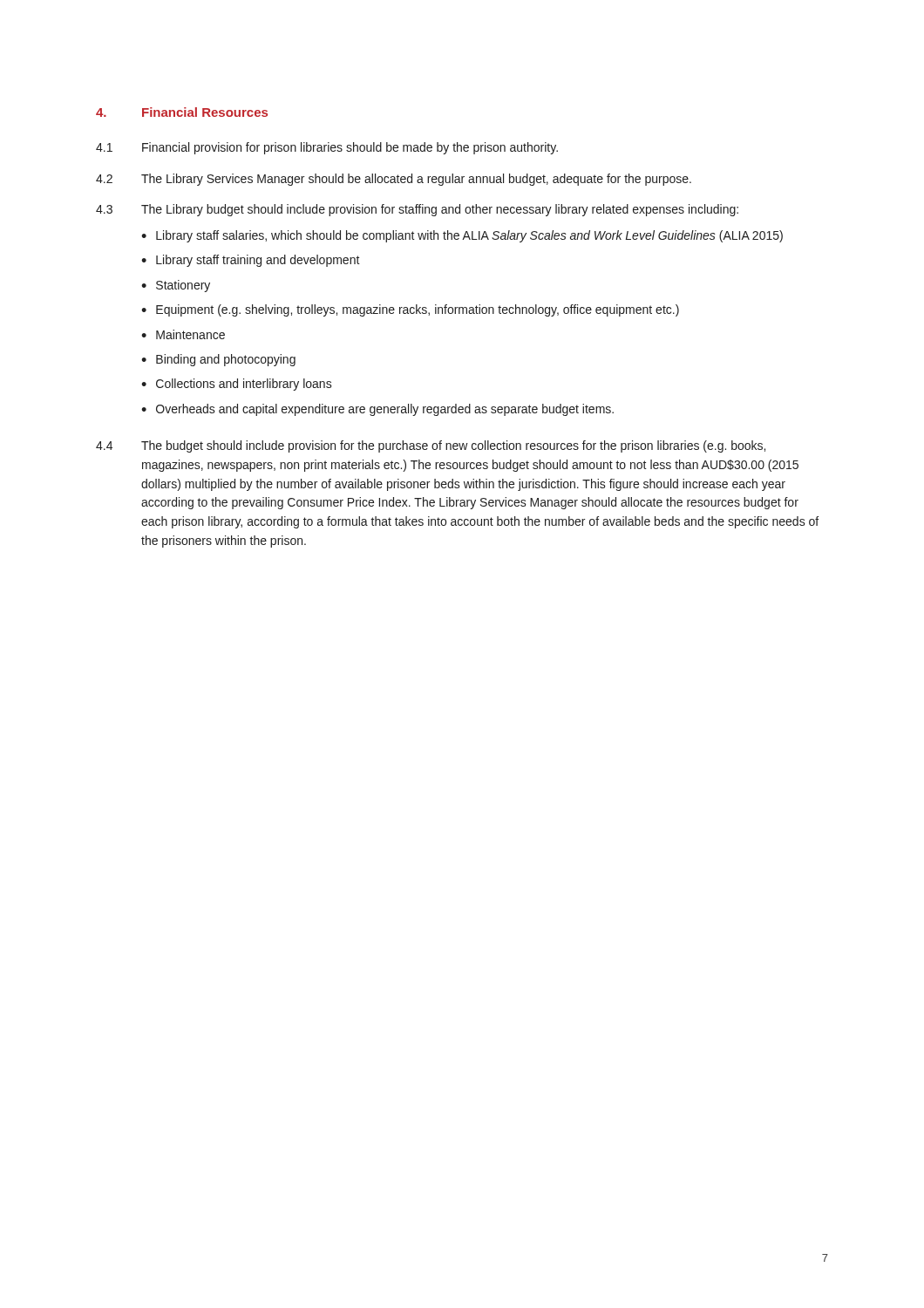The height and width of the screenshot is (1308, 924).
Task: Locate the text block with the text "2 The Library Services Manager should be"
Action: [x=462, y=179]
